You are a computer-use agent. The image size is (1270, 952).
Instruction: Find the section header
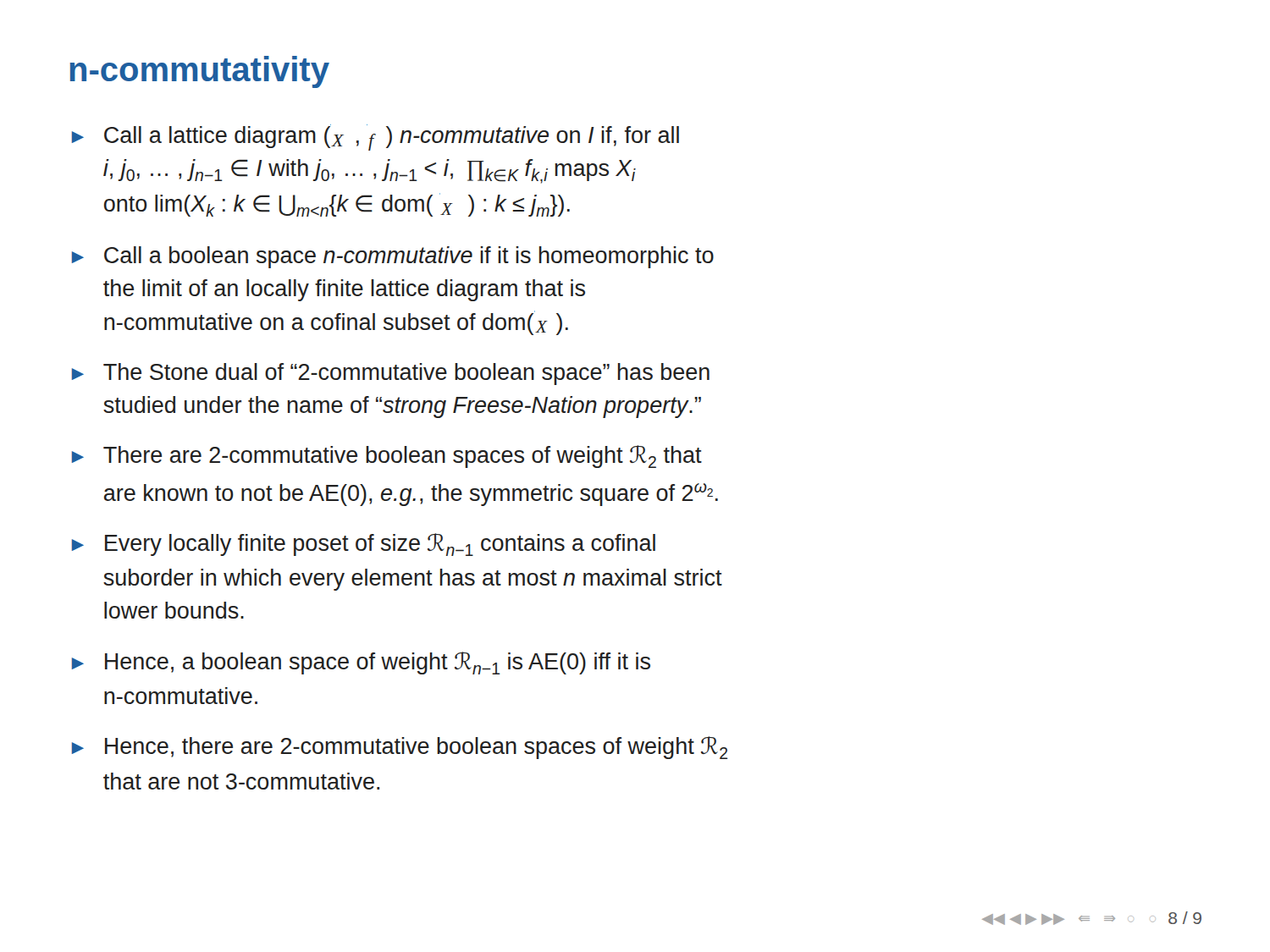coord(199,69)
